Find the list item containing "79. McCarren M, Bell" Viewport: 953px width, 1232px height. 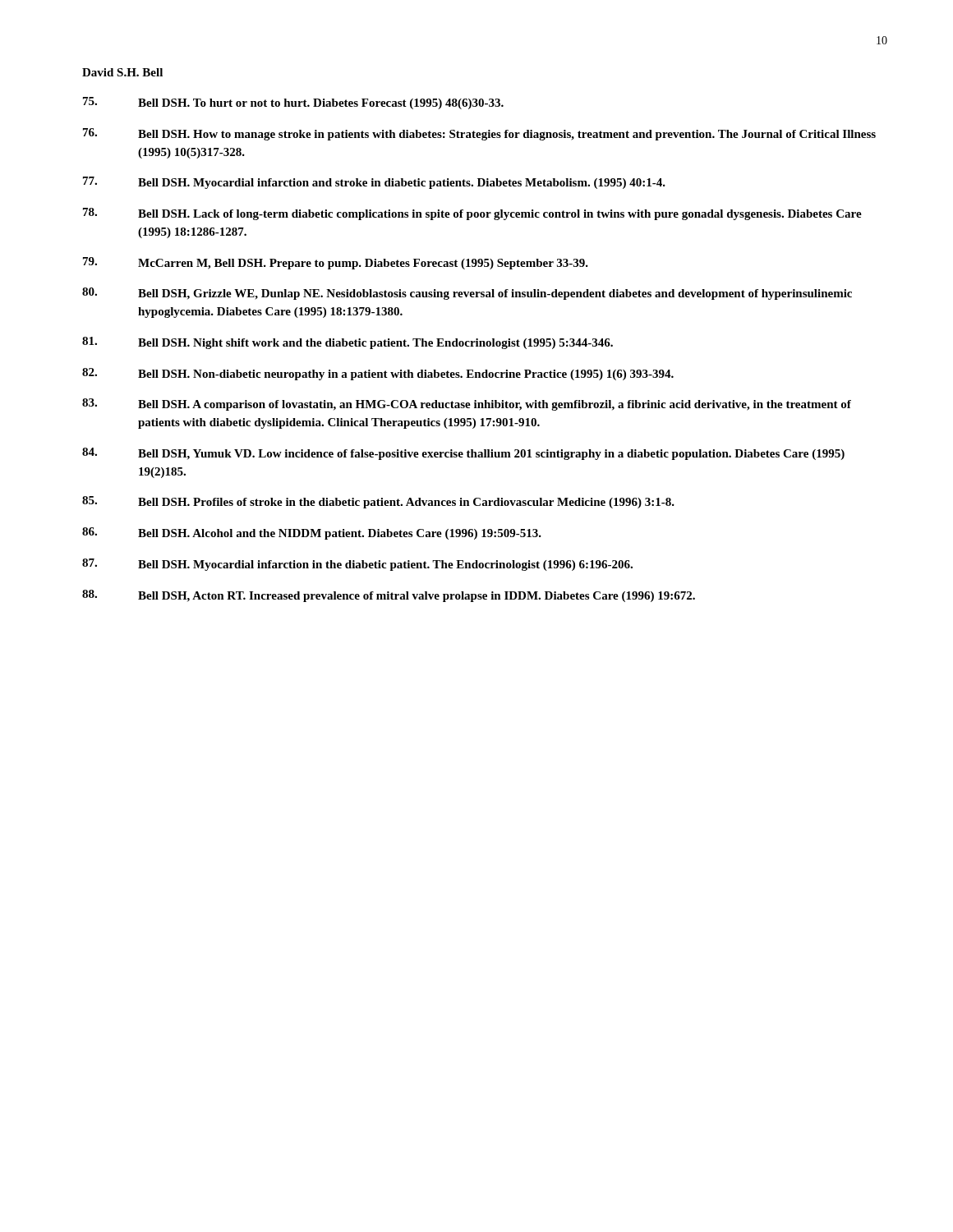point(335,263)
